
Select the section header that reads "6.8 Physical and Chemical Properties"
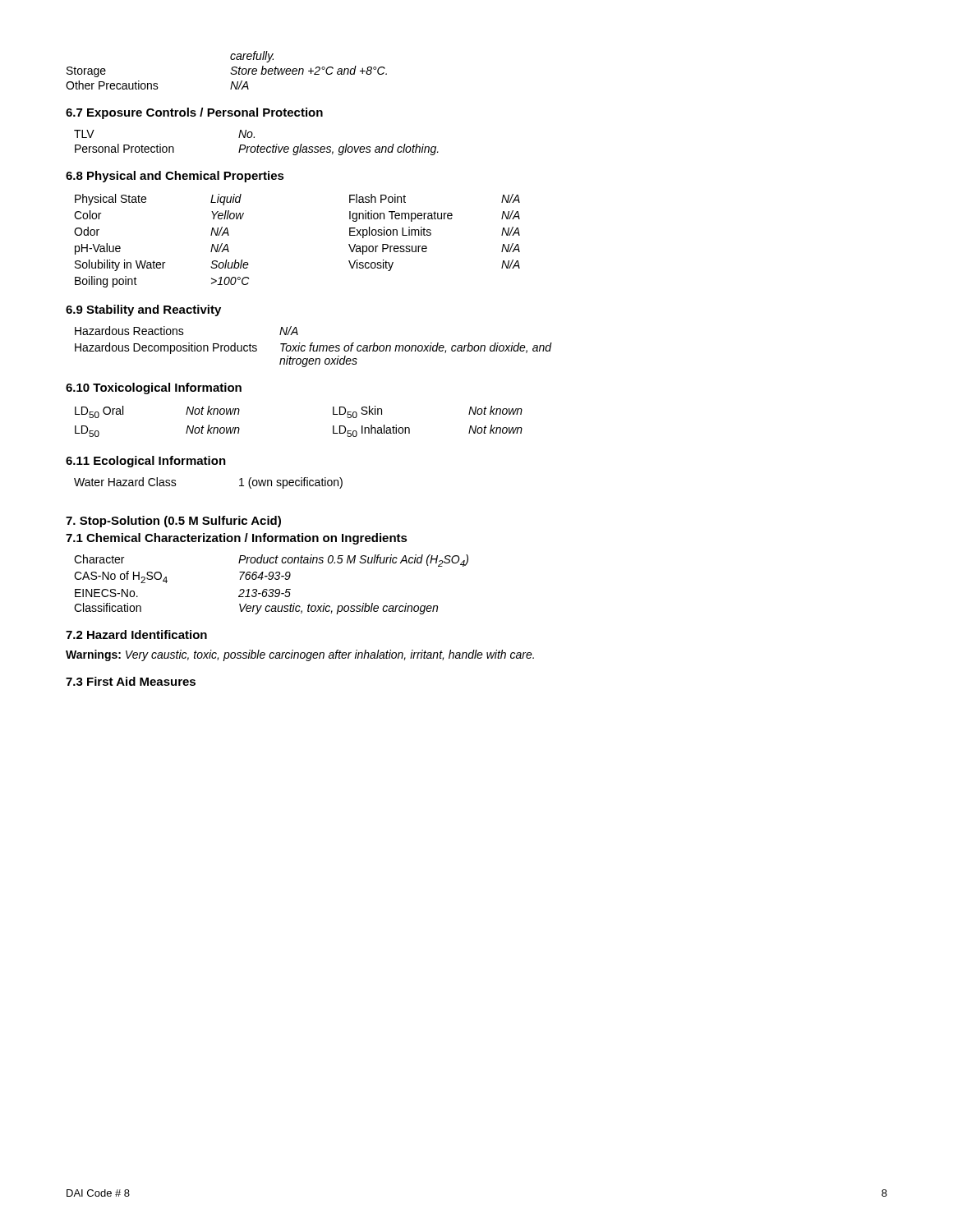click(175, 175)
